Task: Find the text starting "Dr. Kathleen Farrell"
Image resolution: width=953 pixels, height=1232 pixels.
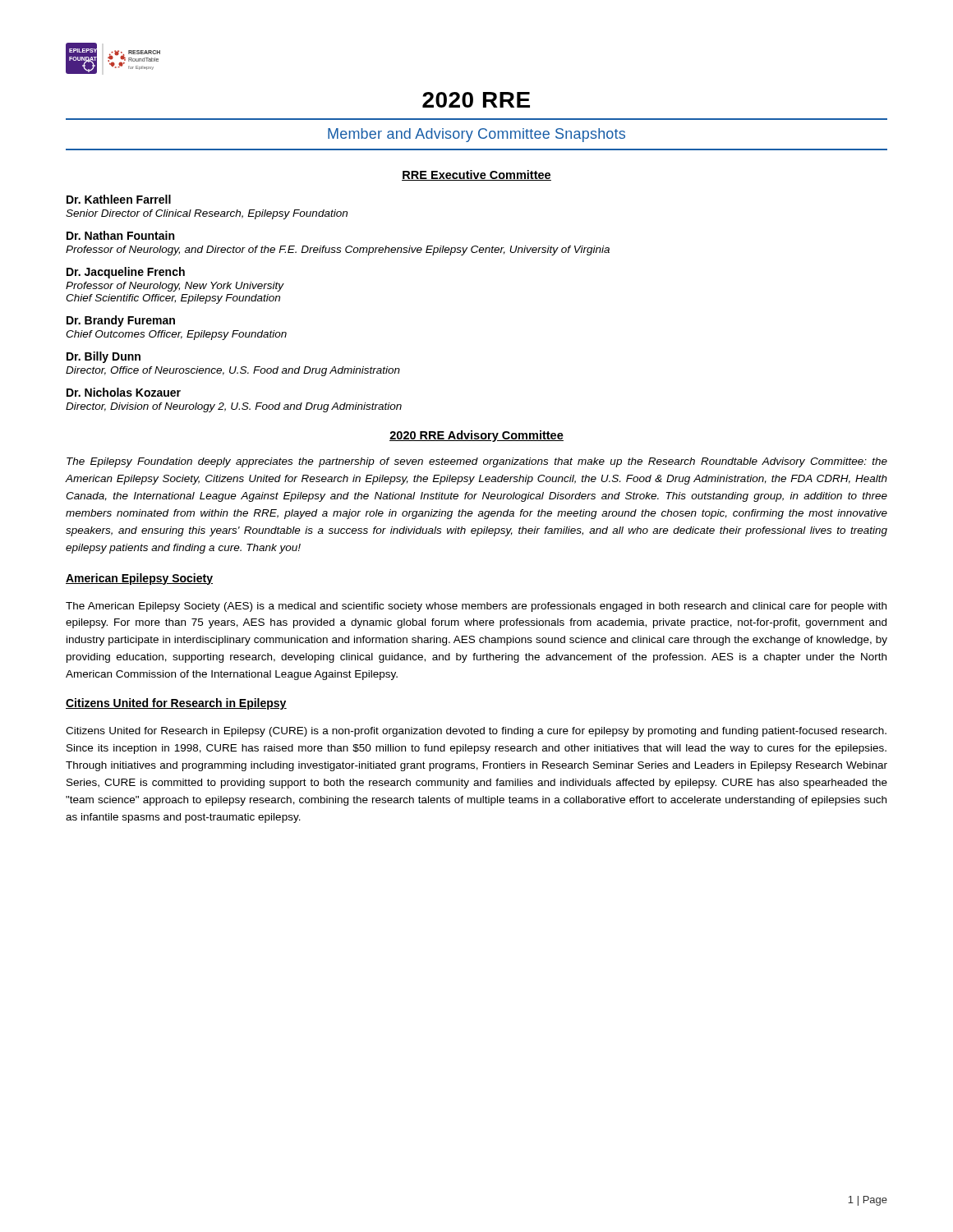Action: [119, 199]
